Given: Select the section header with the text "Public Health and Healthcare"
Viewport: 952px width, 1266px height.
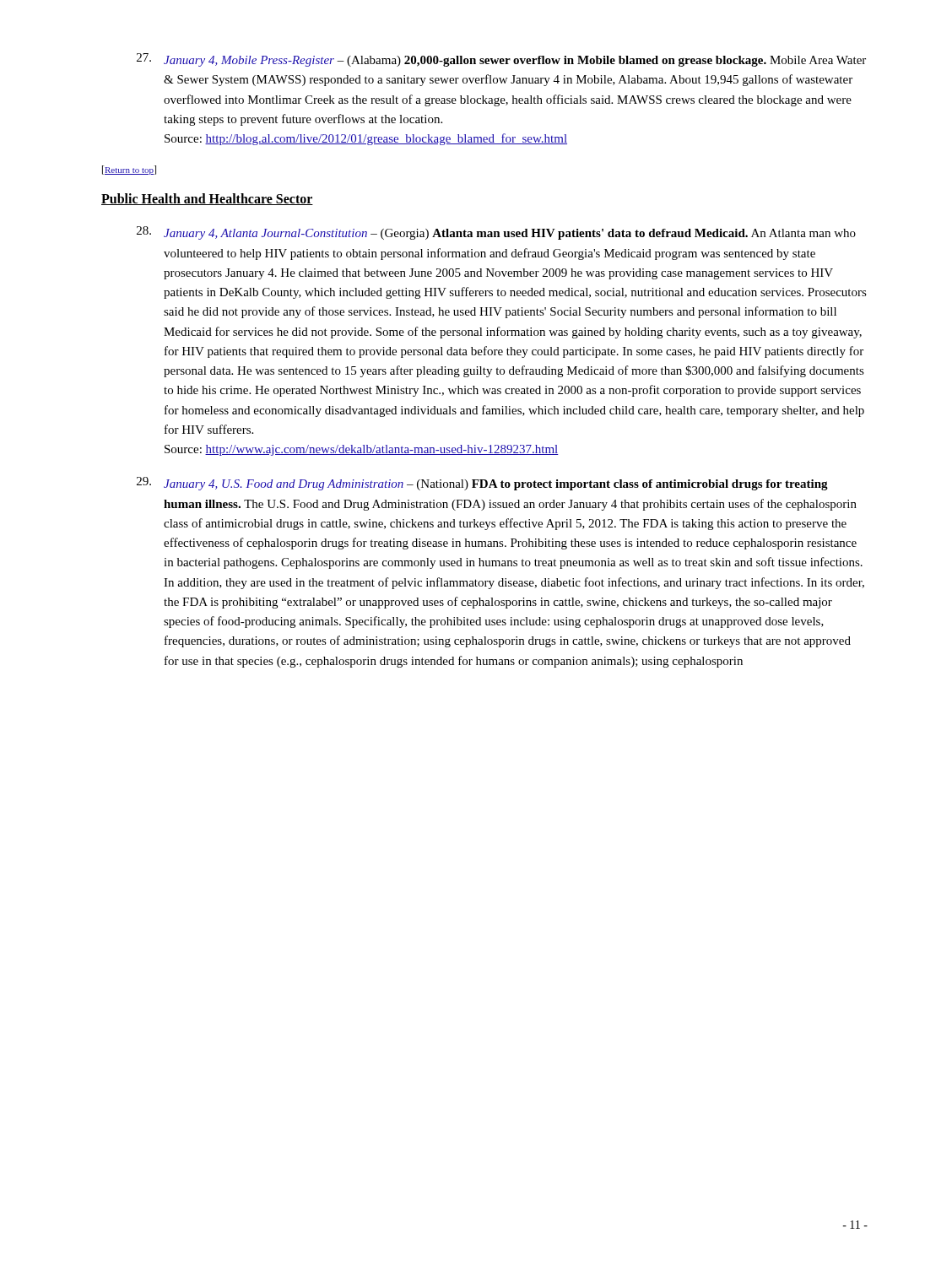Looking at the screenshot, I should point(207,199).
